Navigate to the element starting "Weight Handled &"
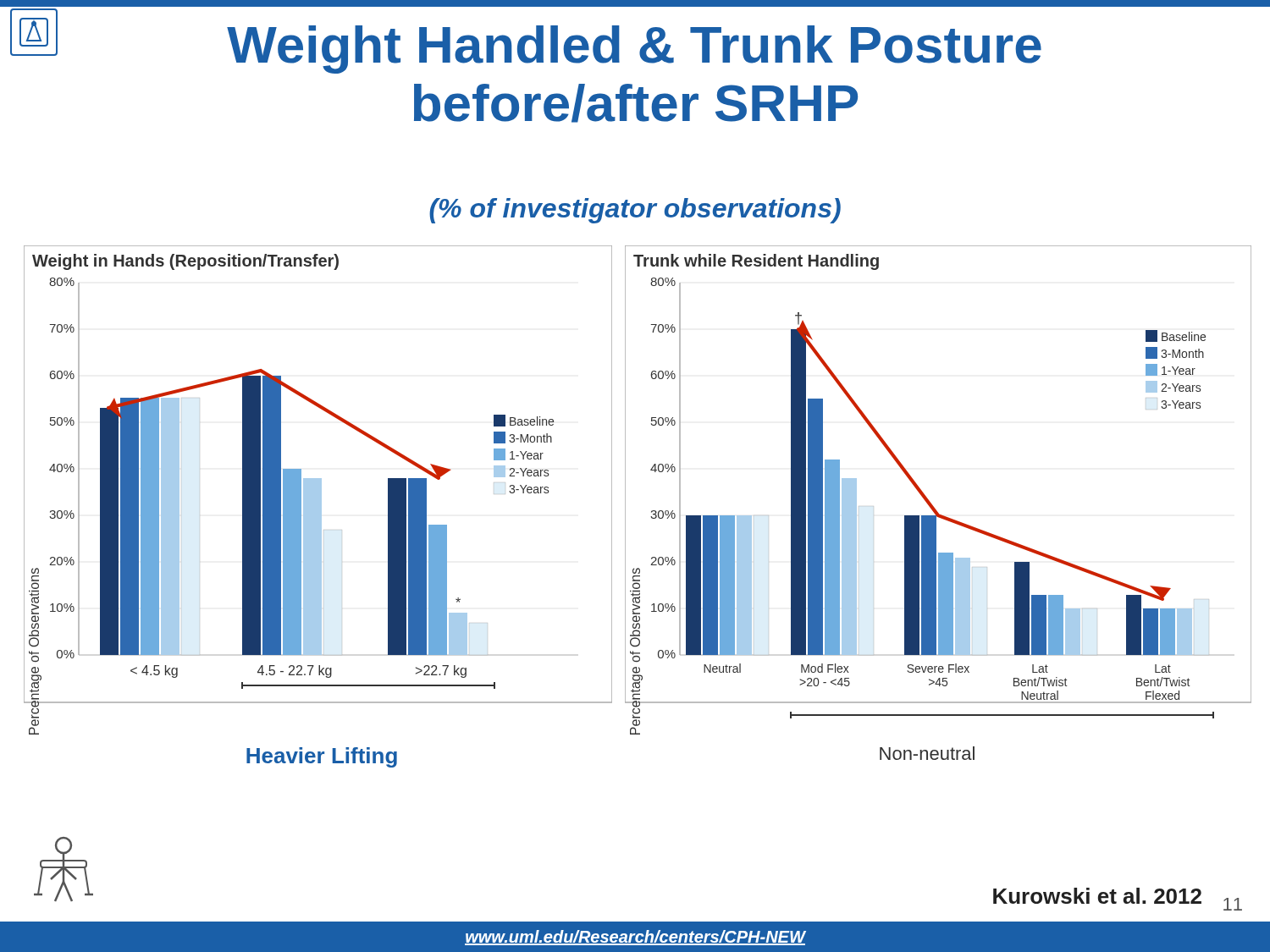1270x952 pixels. click(635, 74)
